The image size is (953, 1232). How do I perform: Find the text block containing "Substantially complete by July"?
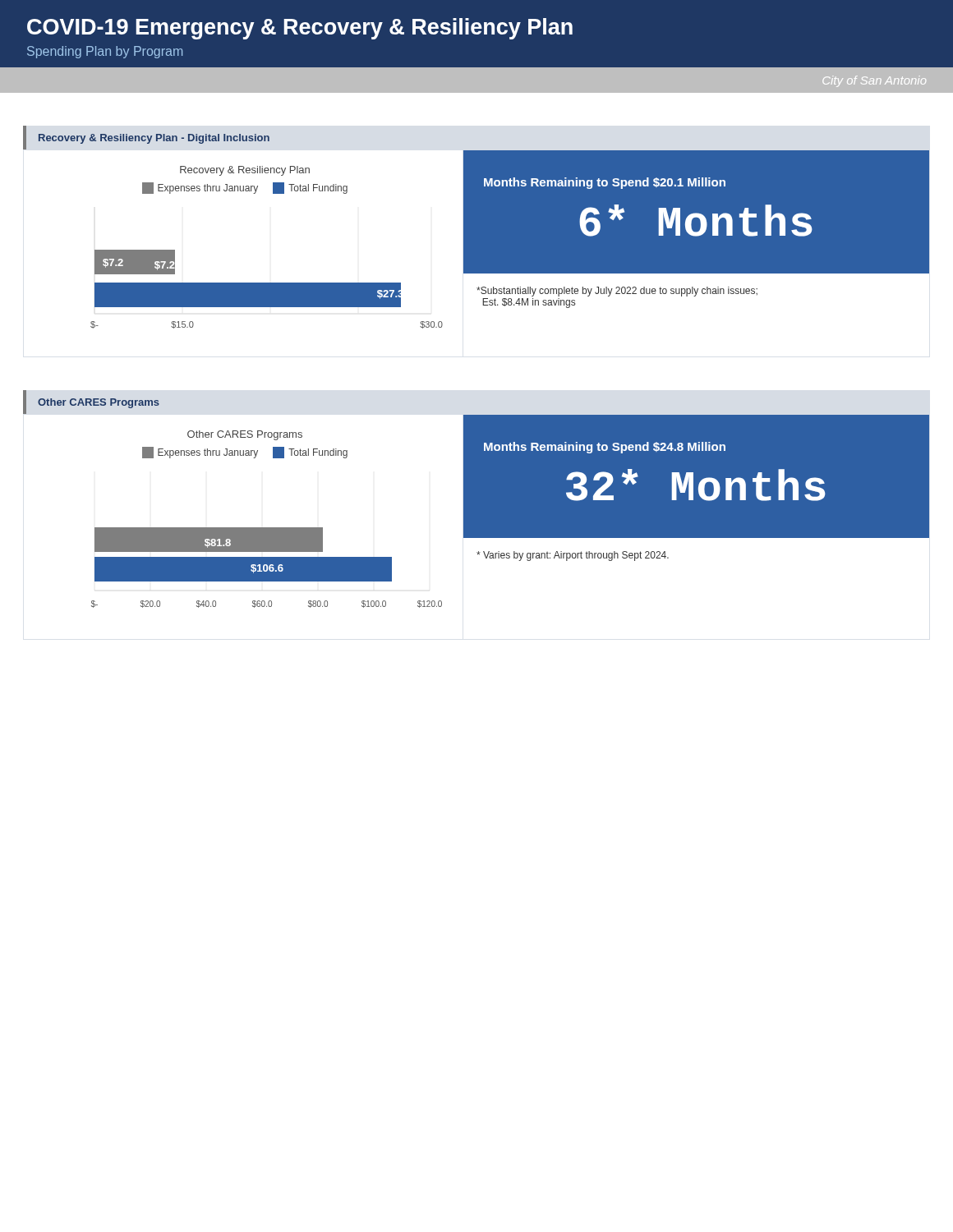(x=617, y=296)
